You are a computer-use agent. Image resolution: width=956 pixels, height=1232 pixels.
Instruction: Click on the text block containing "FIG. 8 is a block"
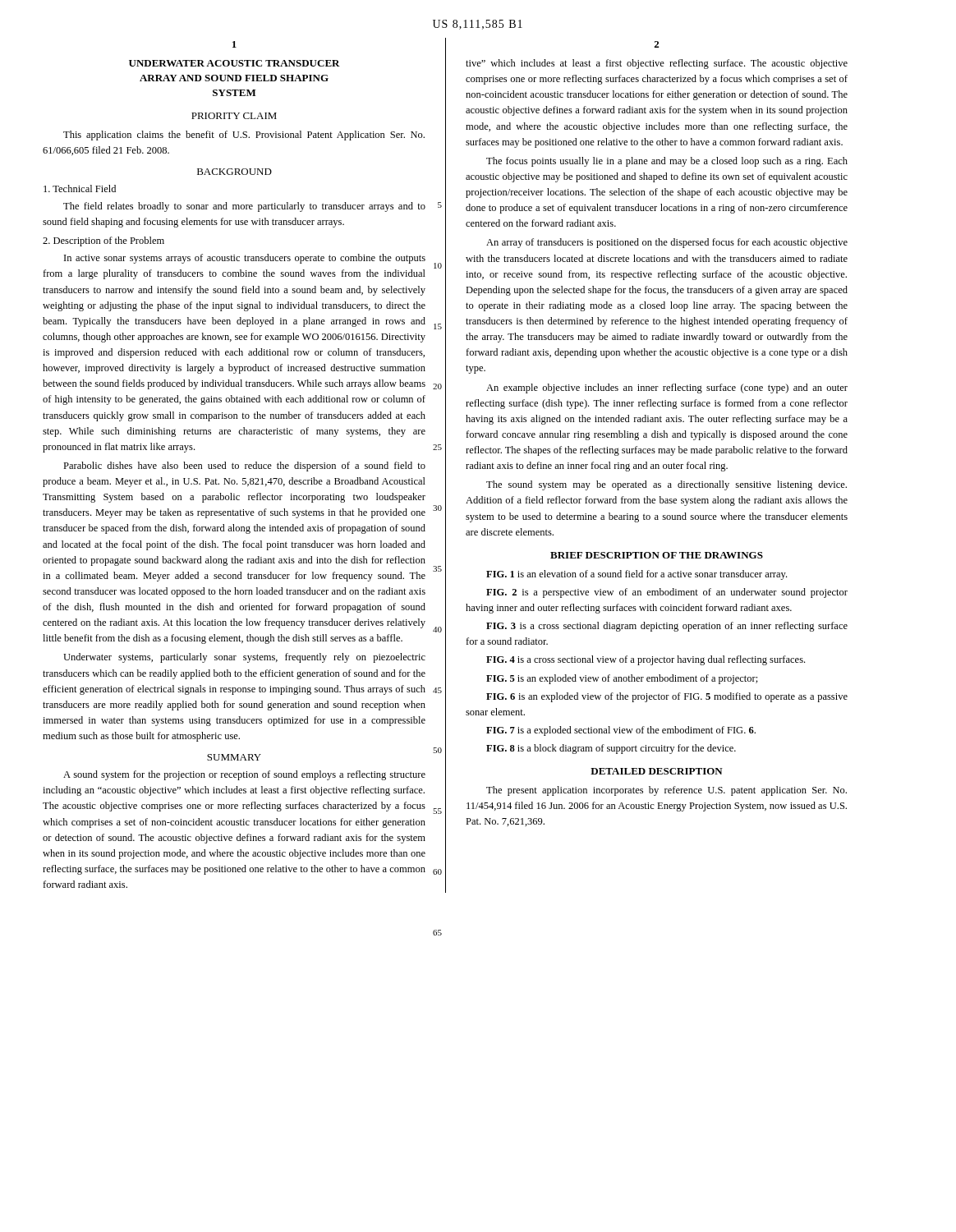click(x=657, y=749)
